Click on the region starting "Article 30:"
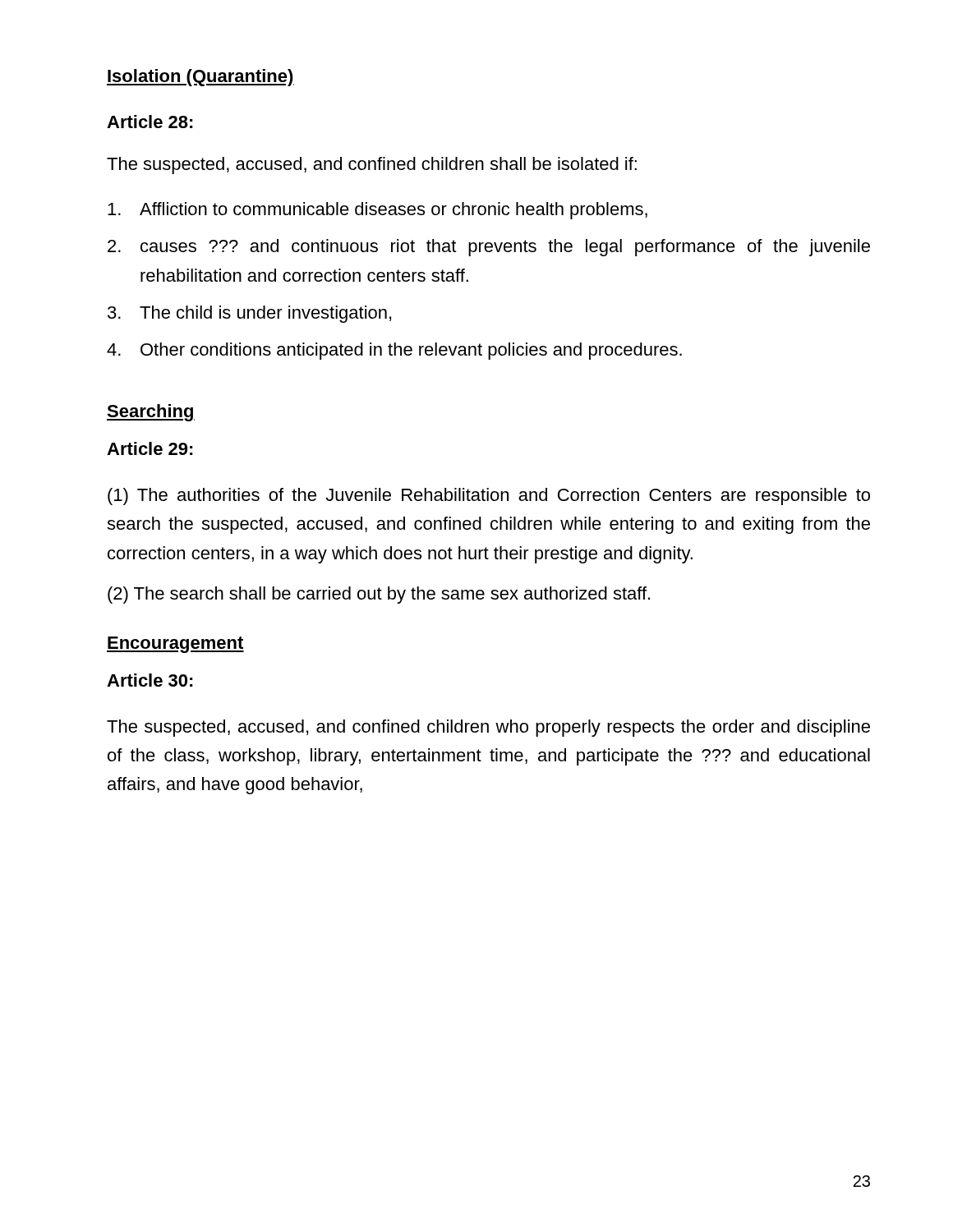Viewport: 953px width, 1232px height. click(151, 680)
